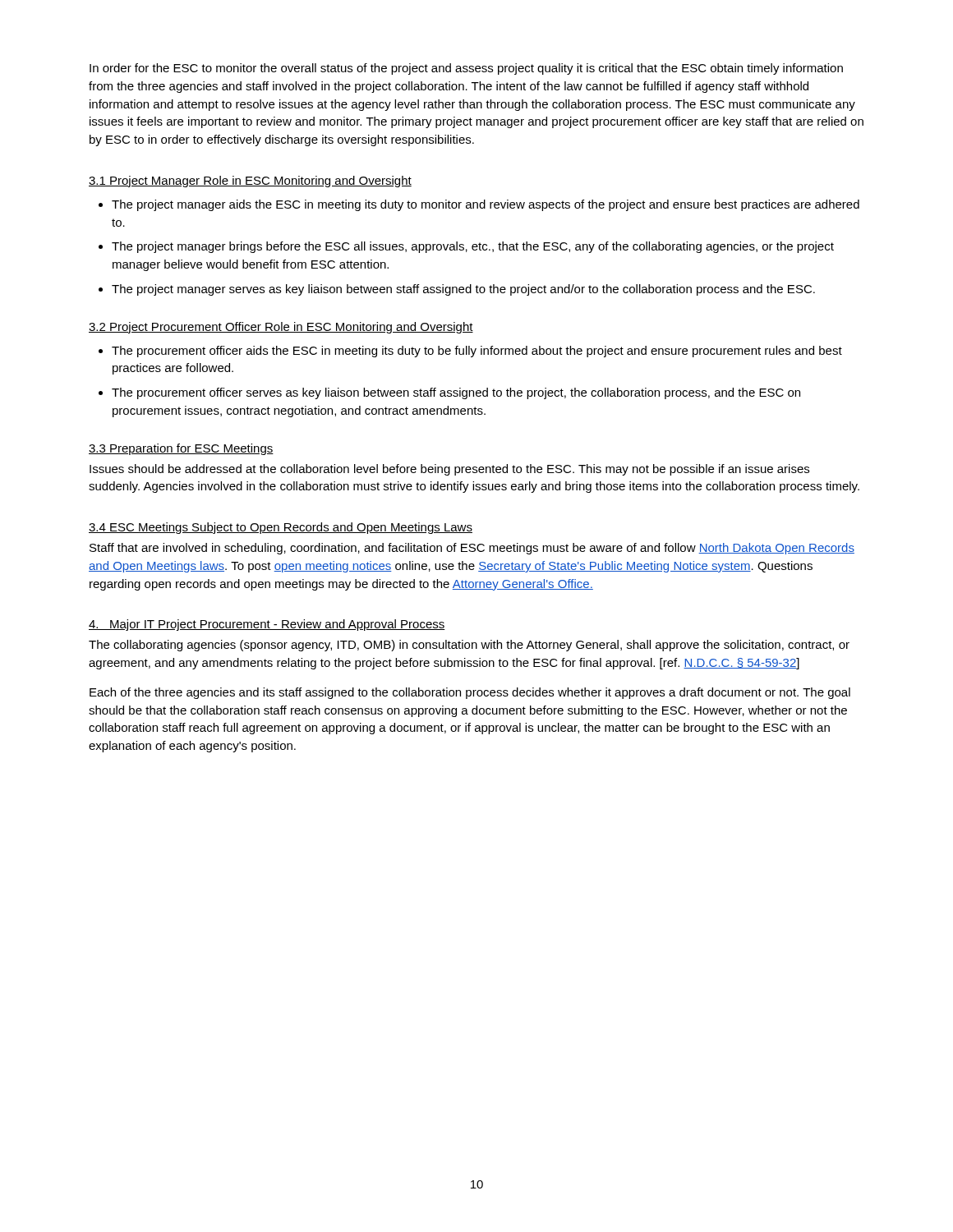
Task: Click the passage that begins "The project manager brings before the"
Action: (473, 255)
